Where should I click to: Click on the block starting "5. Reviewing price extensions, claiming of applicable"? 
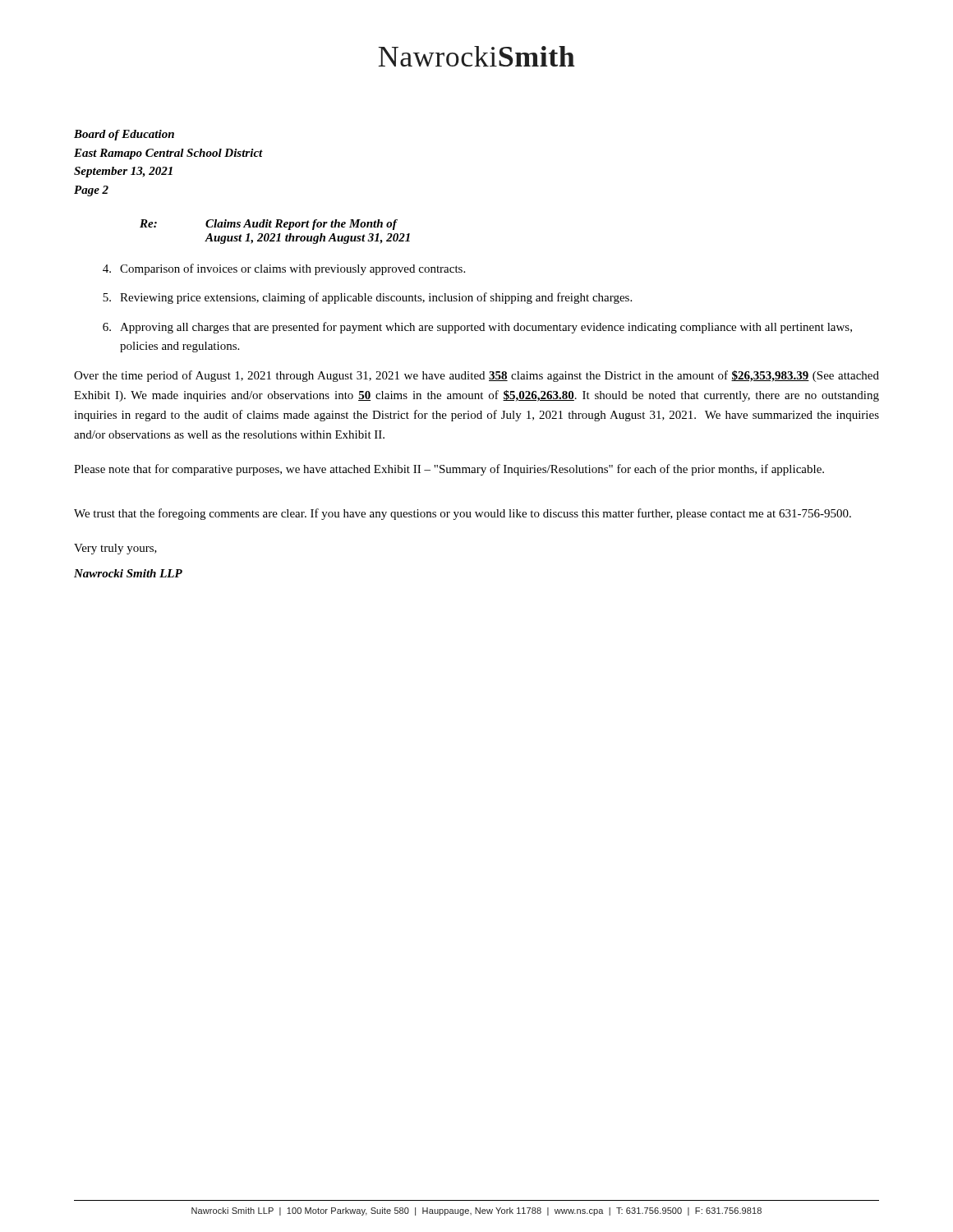point(476,298)
